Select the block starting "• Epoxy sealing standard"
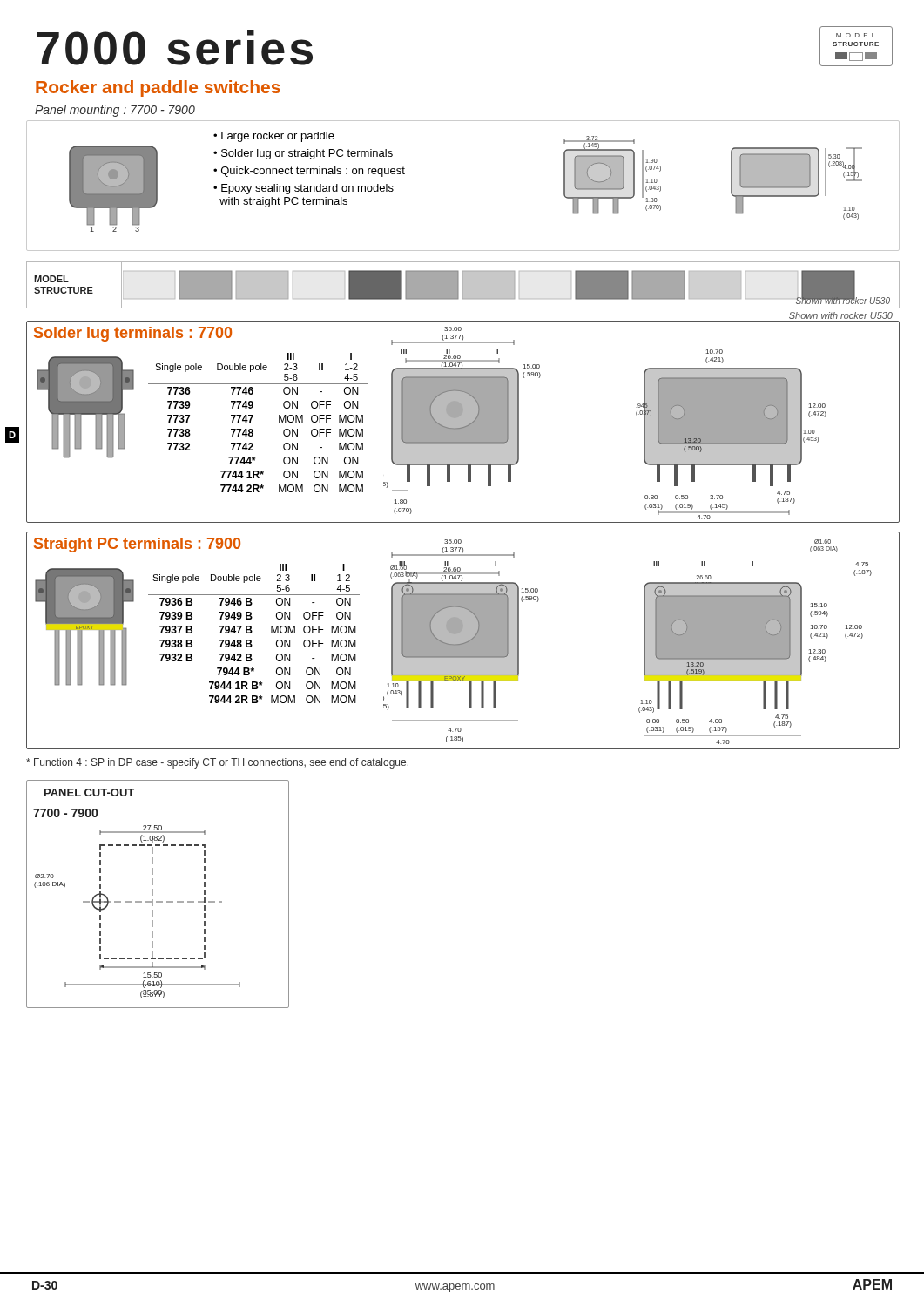 tap(303, 194)
